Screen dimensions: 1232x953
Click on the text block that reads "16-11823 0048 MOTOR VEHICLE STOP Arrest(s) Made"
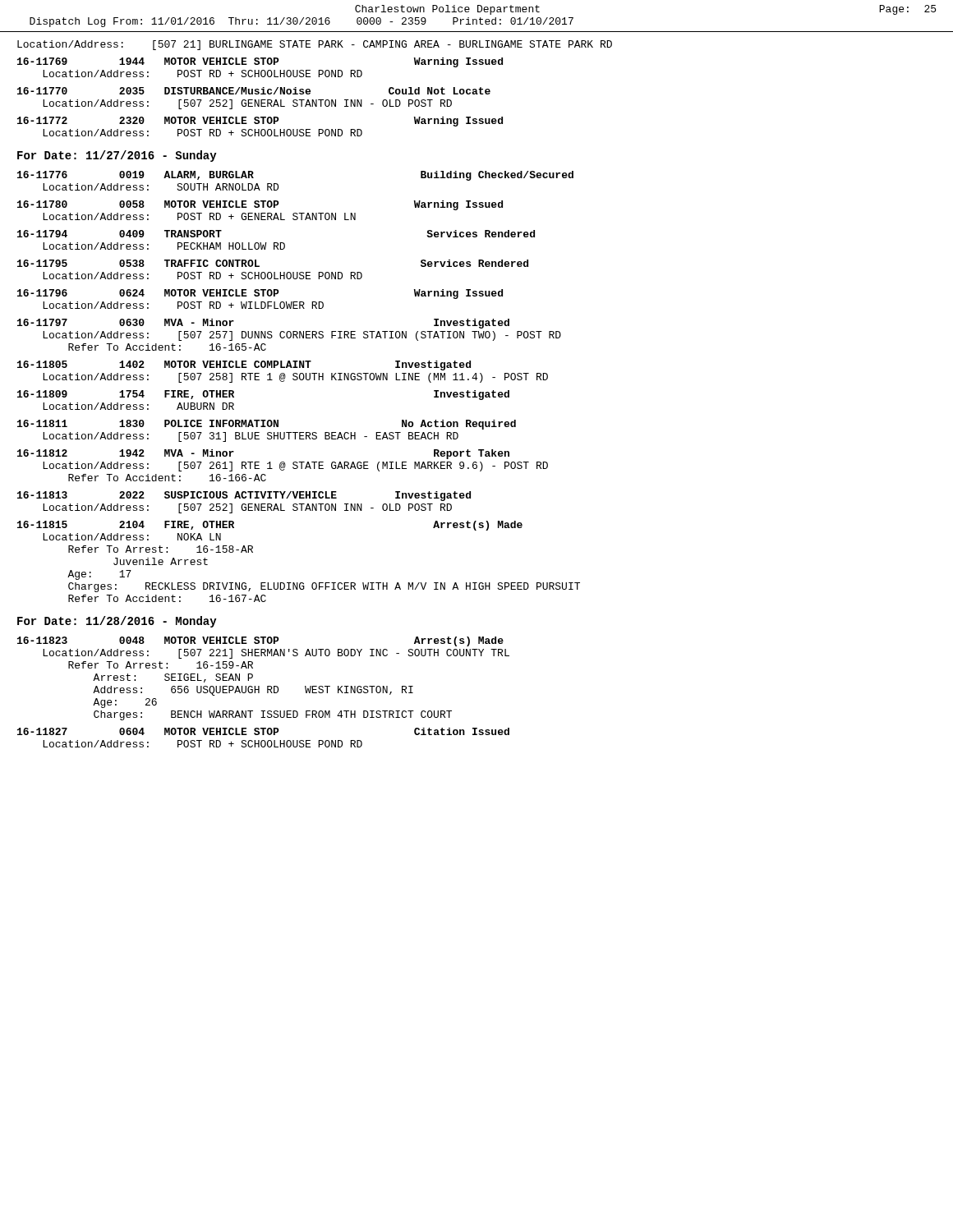(x=260, y=641)
